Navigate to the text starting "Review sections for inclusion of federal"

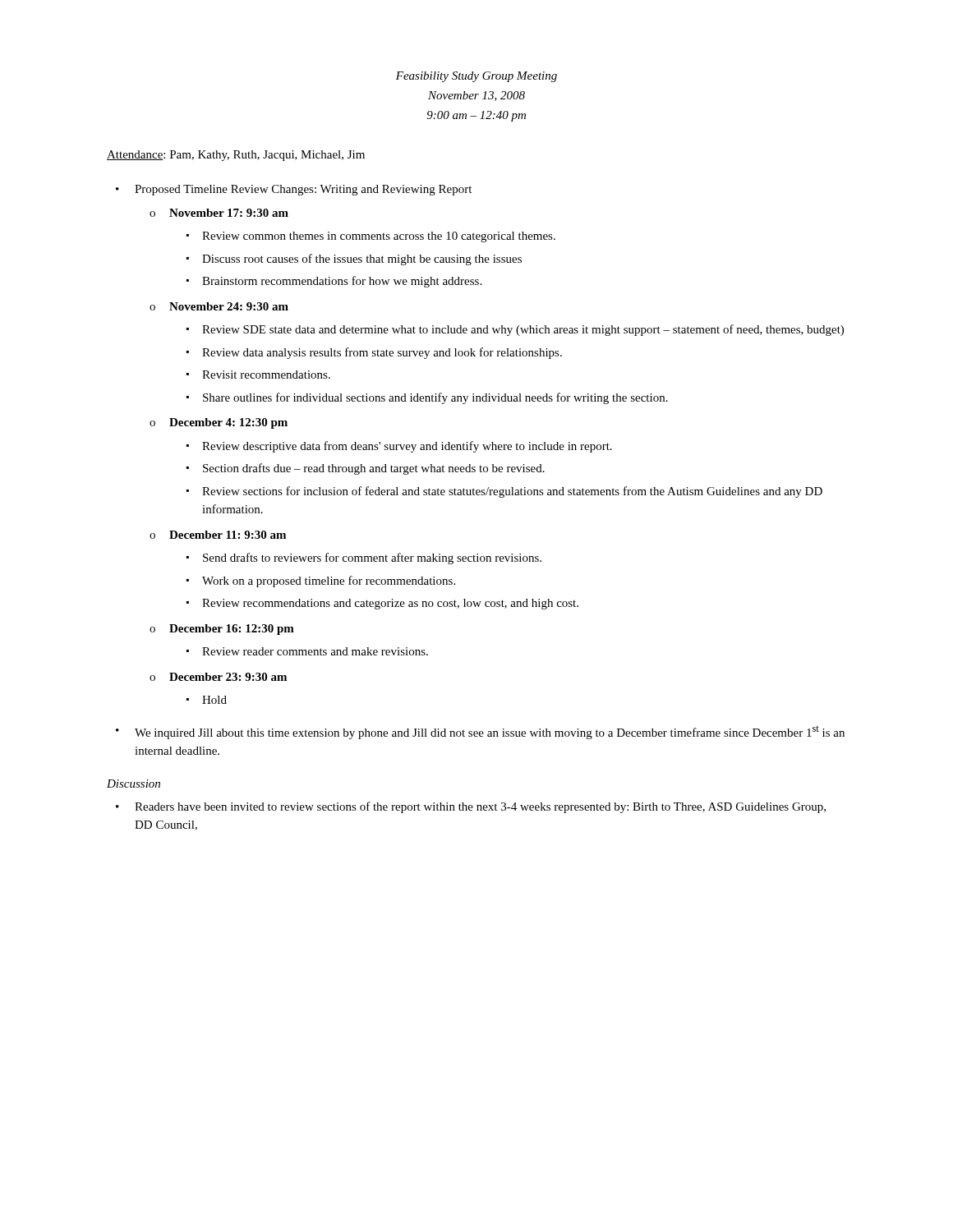point(512,500)
